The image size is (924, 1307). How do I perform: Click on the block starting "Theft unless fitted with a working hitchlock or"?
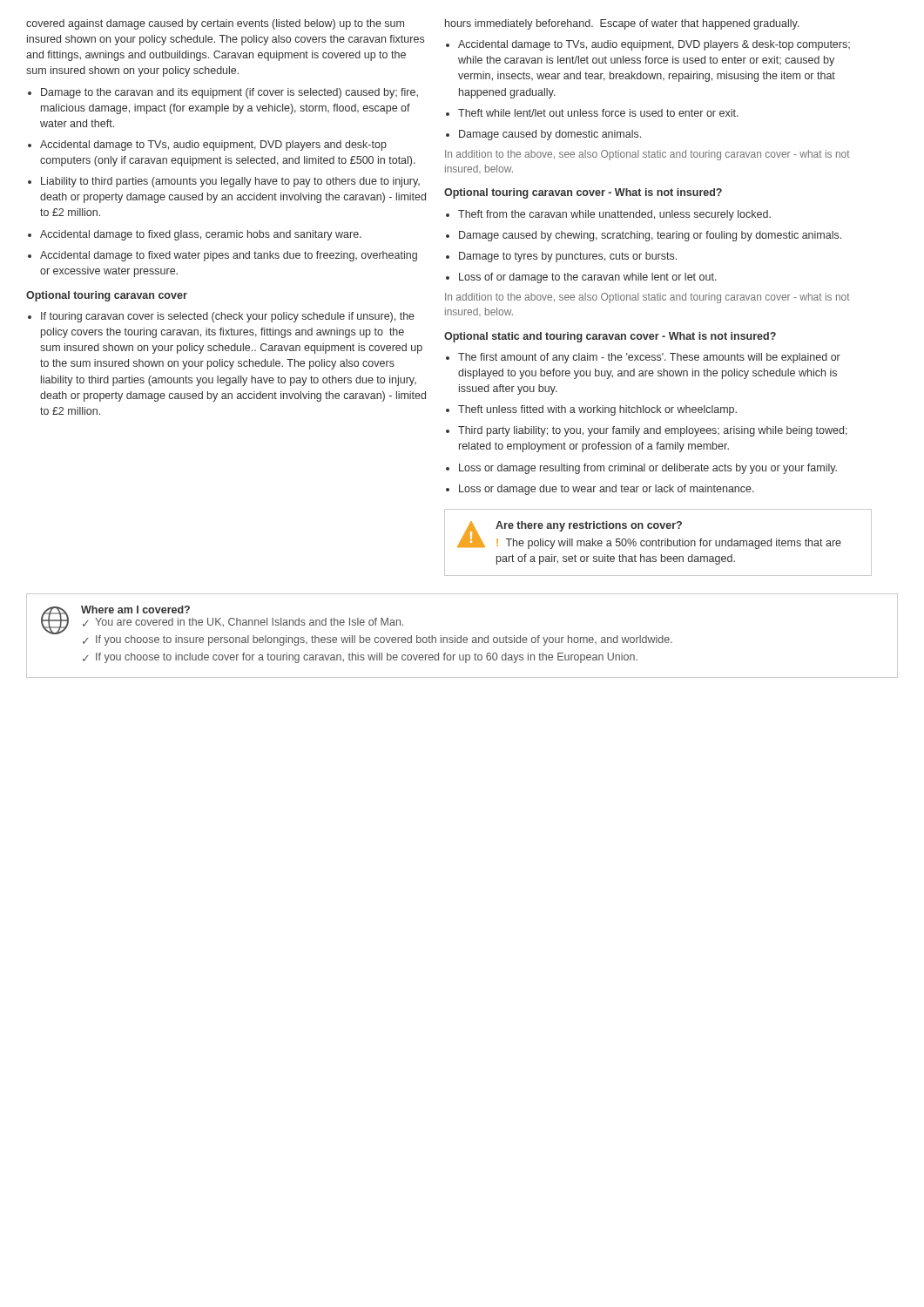658,410
